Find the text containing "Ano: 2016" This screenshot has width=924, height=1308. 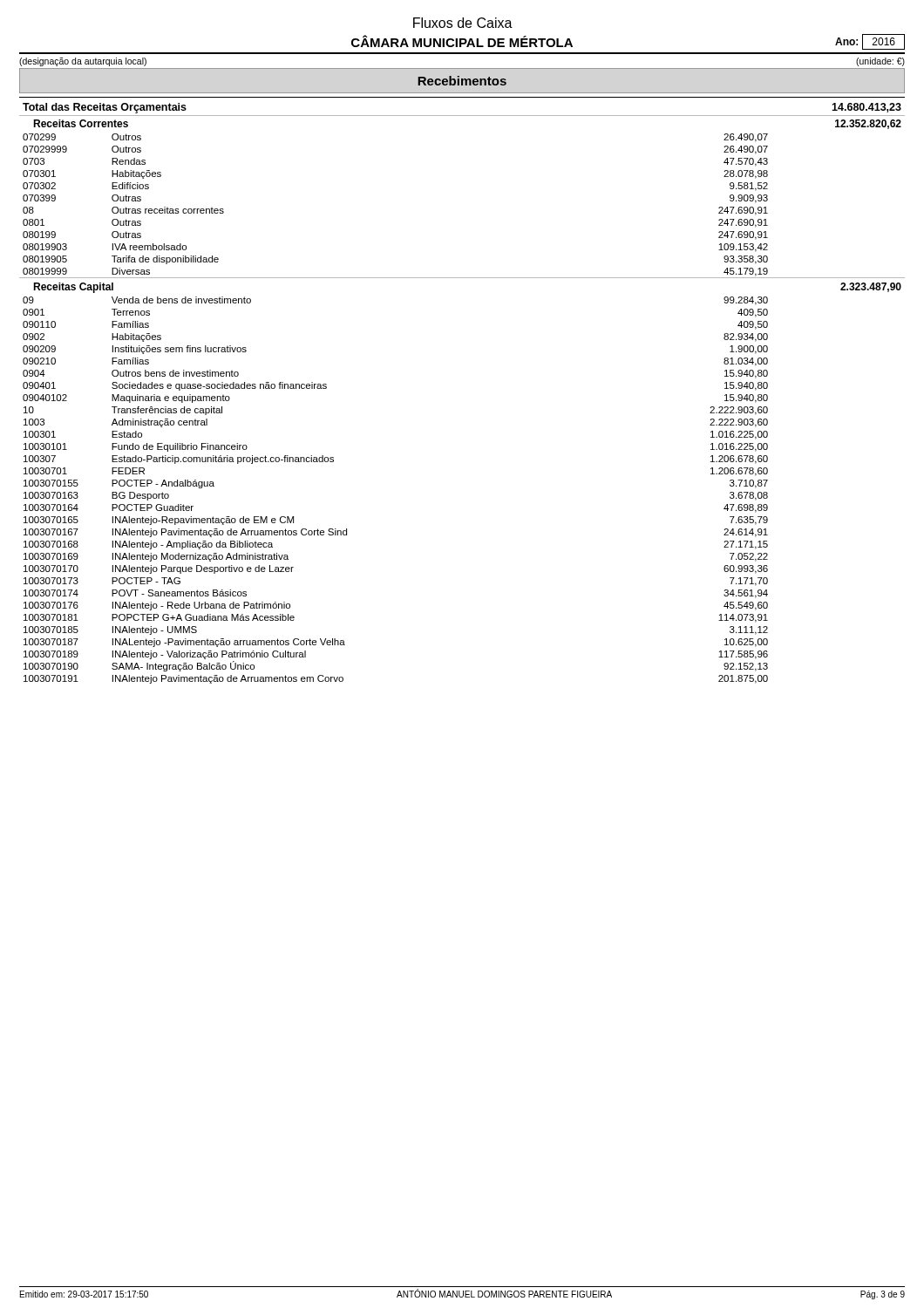point(870,42)
